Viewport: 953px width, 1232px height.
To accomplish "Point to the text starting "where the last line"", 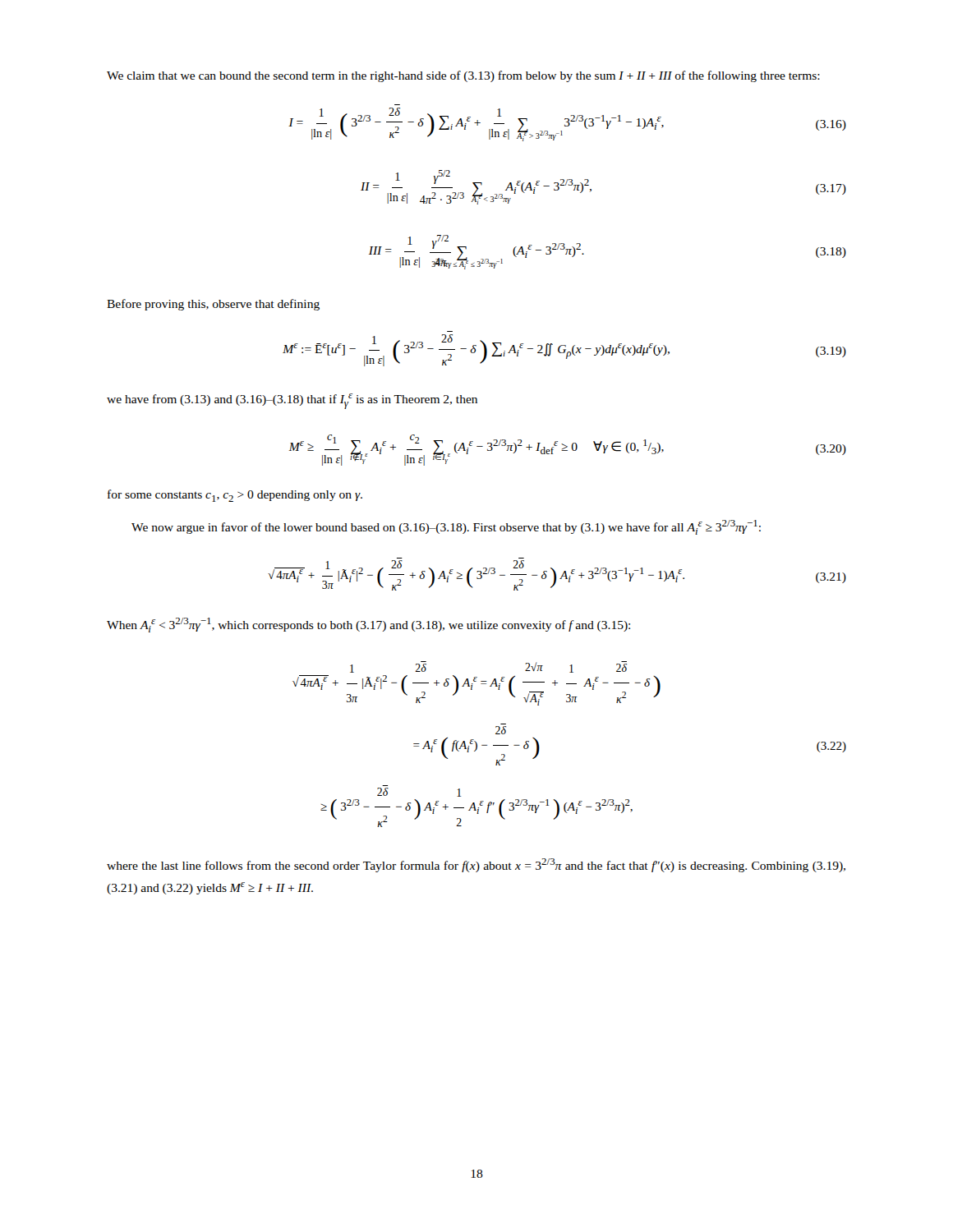I will (476, 874).
